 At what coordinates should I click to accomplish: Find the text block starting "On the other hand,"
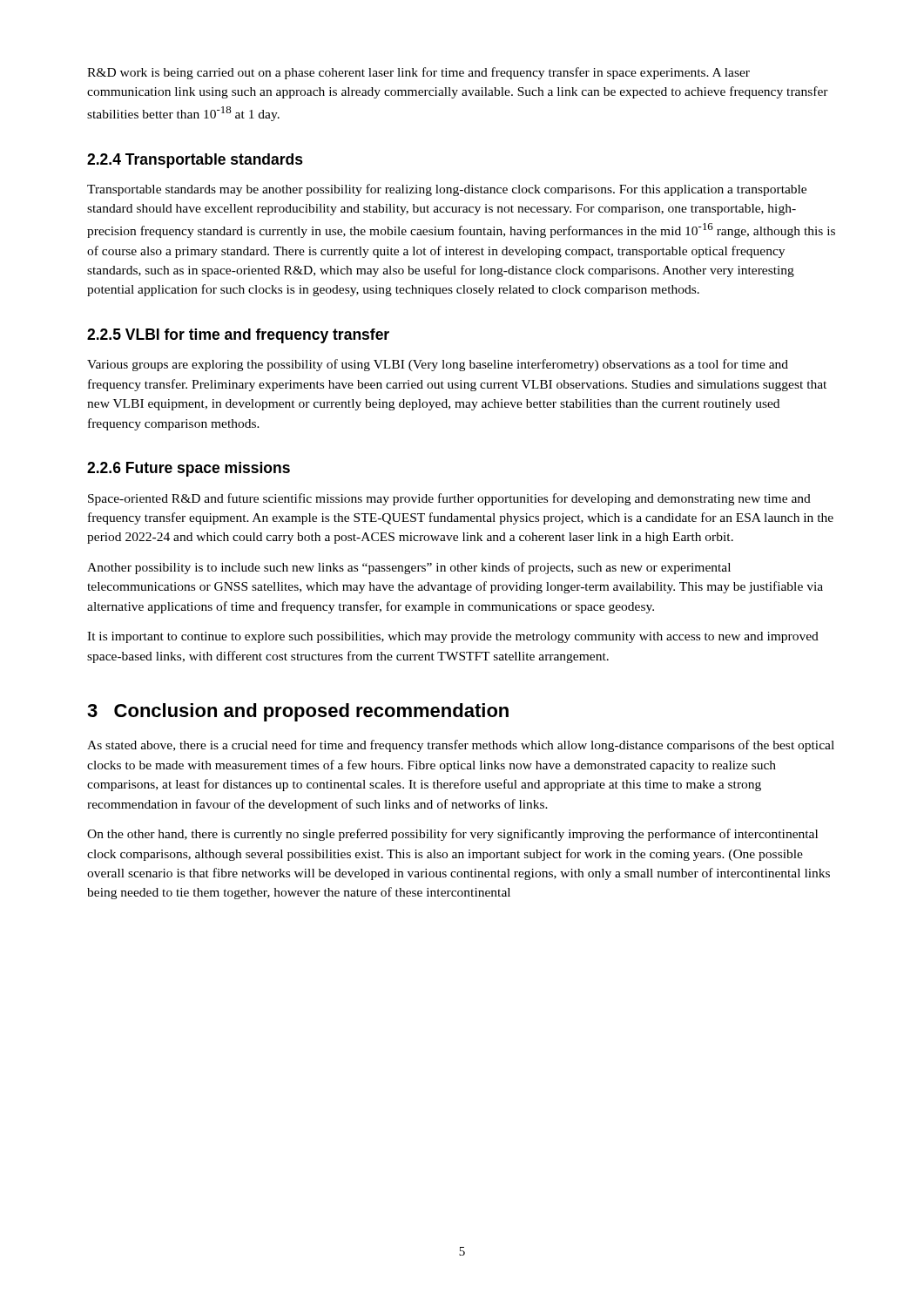(462, 863)
